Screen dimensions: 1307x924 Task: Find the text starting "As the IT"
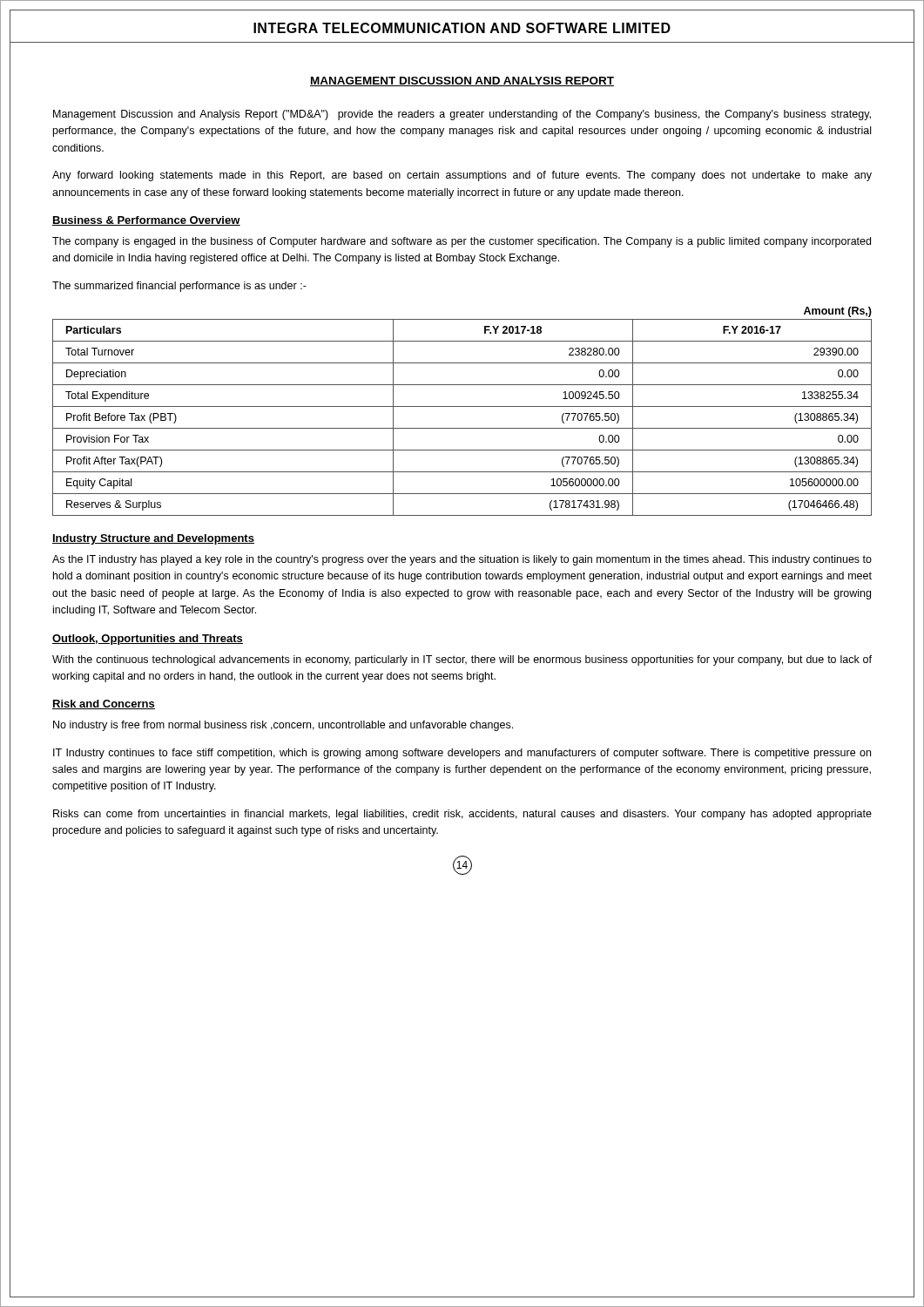(x=462, y=585)
